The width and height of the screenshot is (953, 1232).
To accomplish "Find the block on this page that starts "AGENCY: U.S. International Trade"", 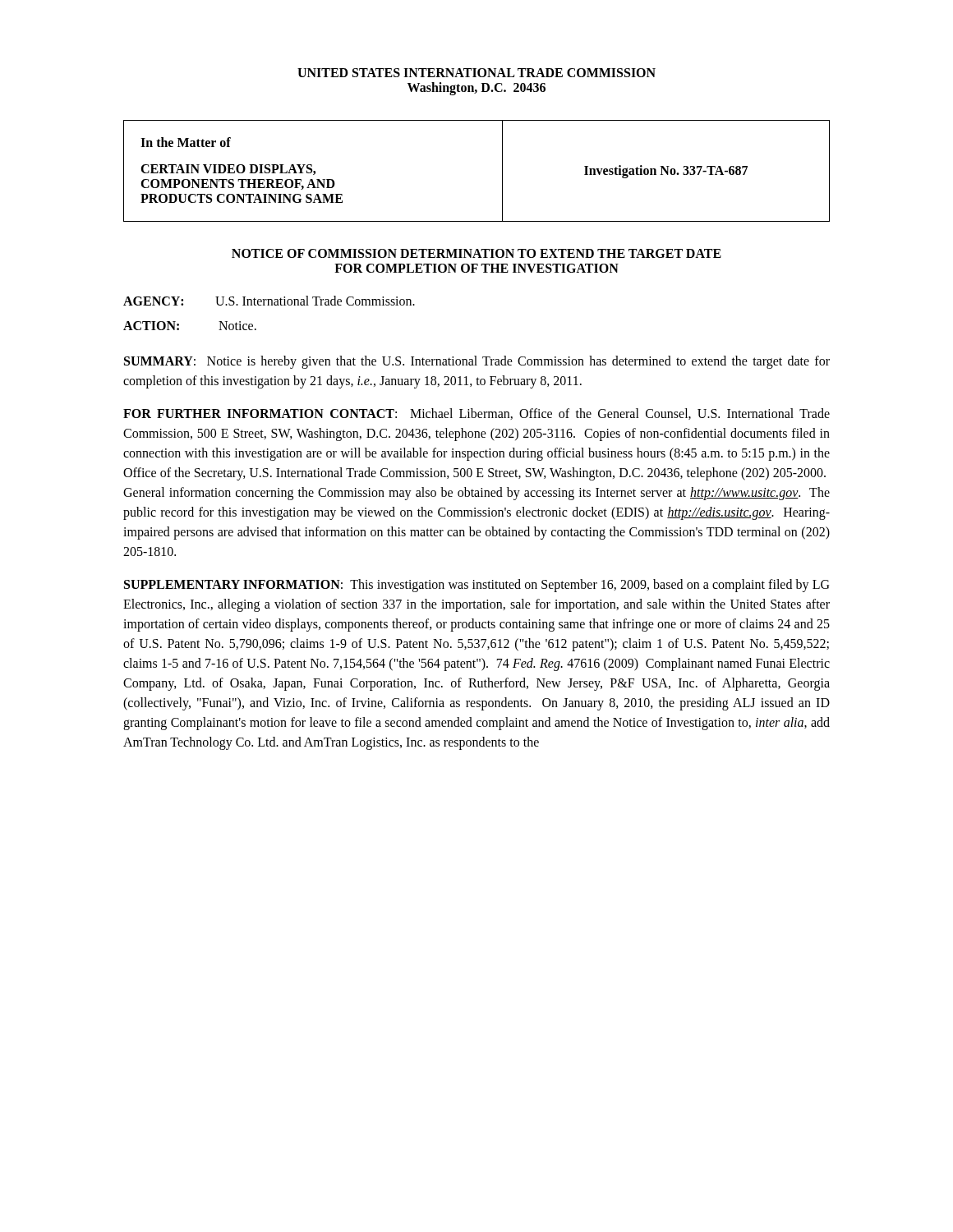I will (269, 301).
